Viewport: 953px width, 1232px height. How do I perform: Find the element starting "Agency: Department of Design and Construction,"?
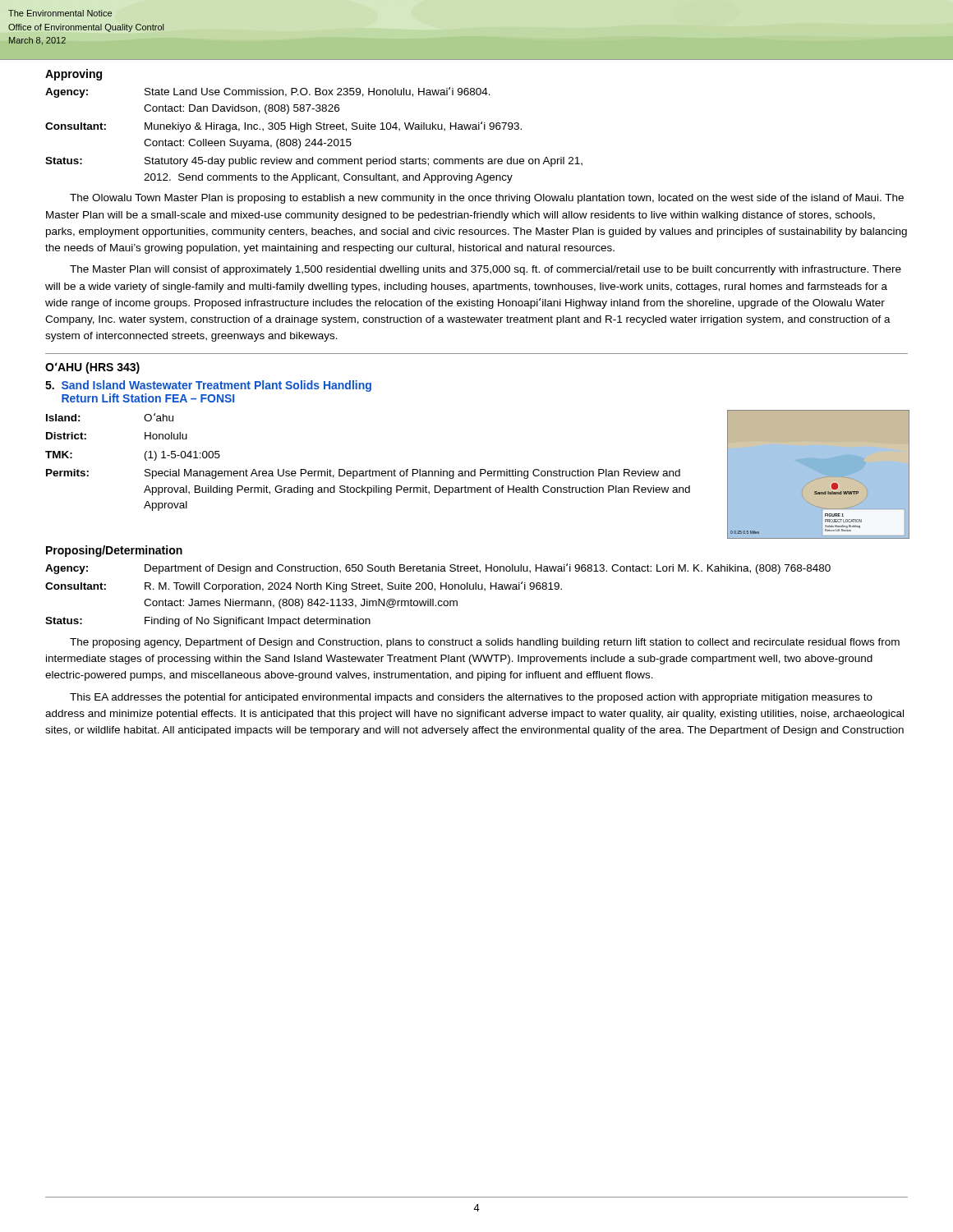tap(476, 594)
